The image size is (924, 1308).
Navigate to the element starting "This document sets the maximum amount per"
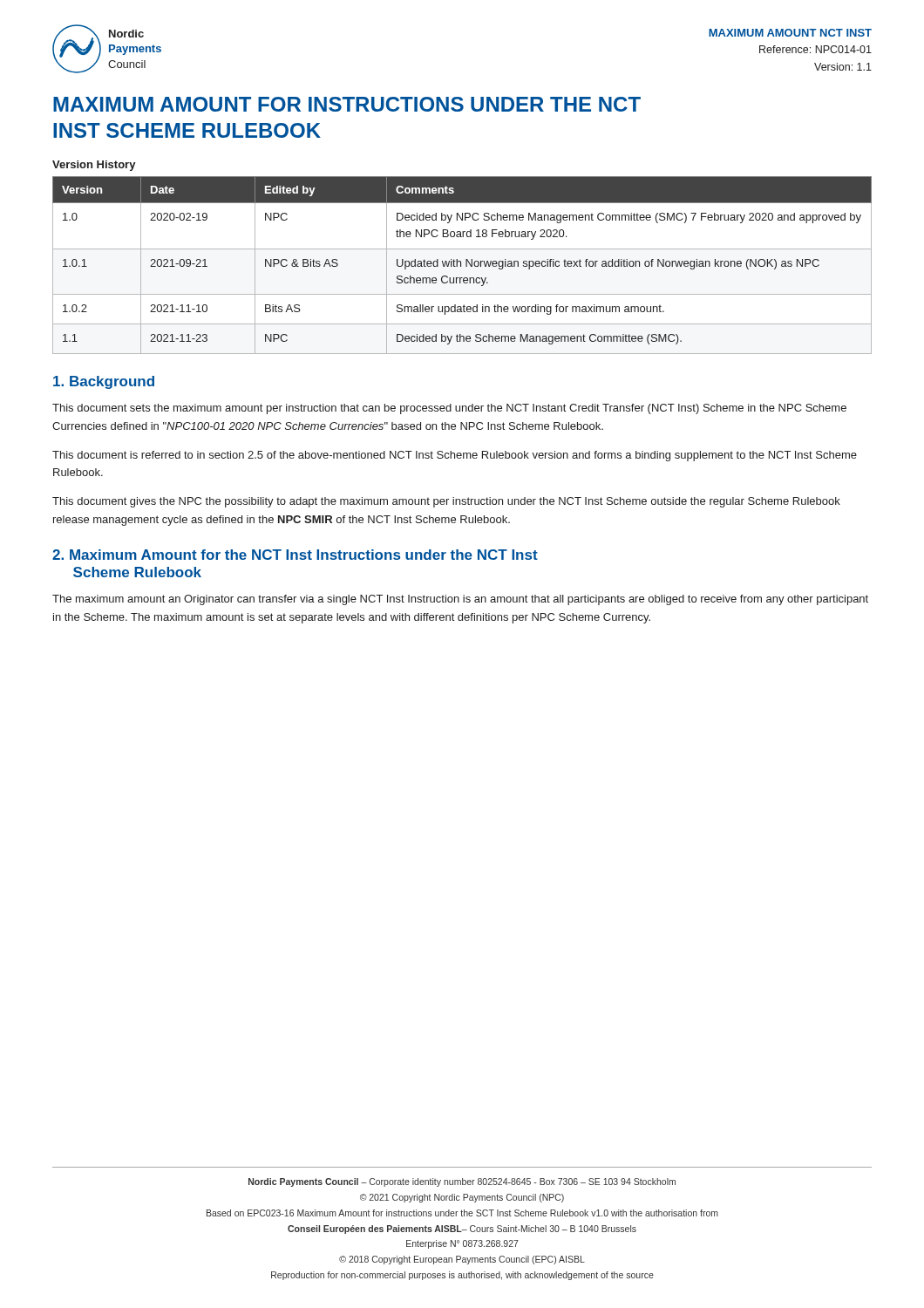pyautogui.click(x=450, y=417)
